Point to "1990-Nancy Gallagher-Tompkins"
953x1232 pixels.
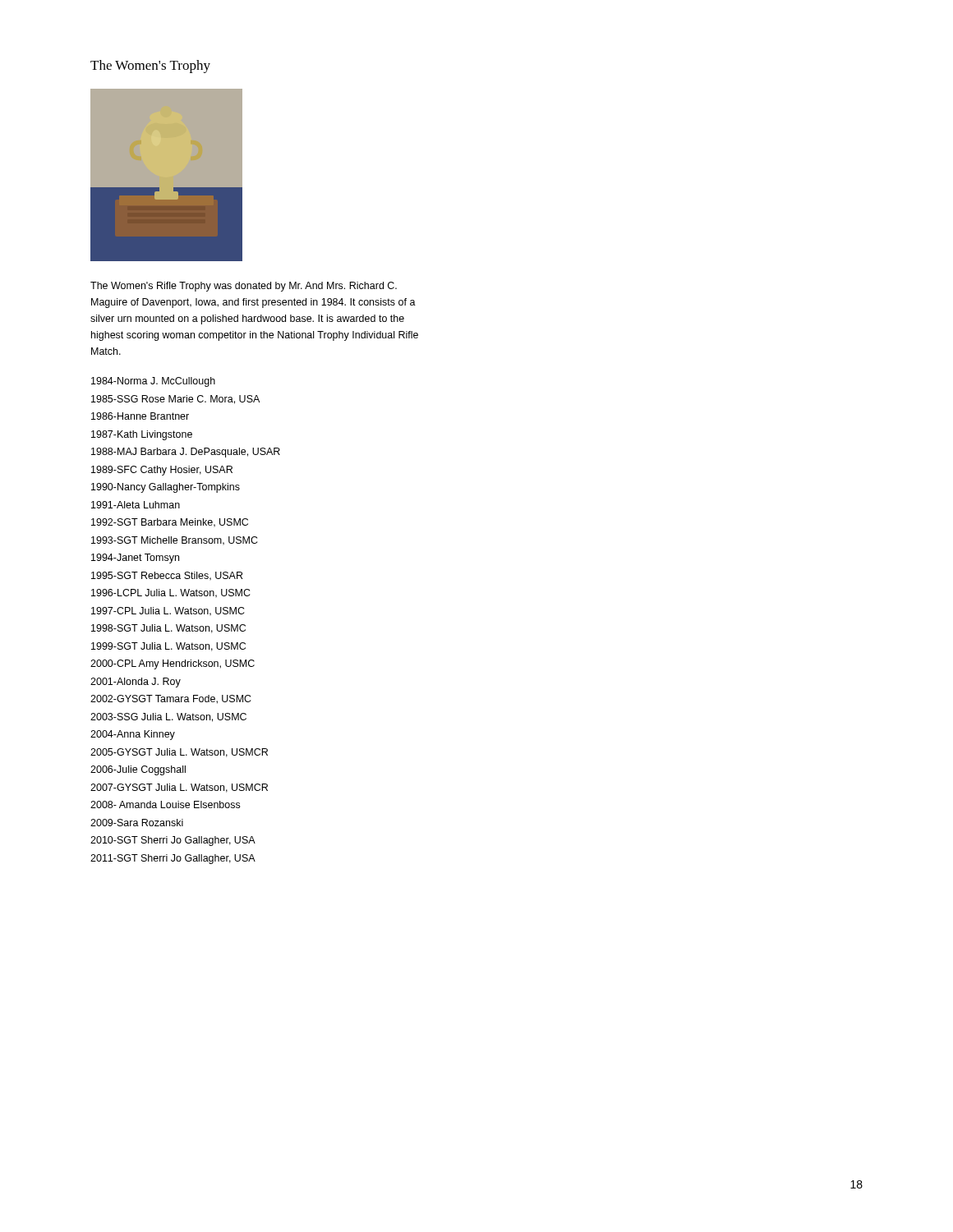(x=165, y=487)
